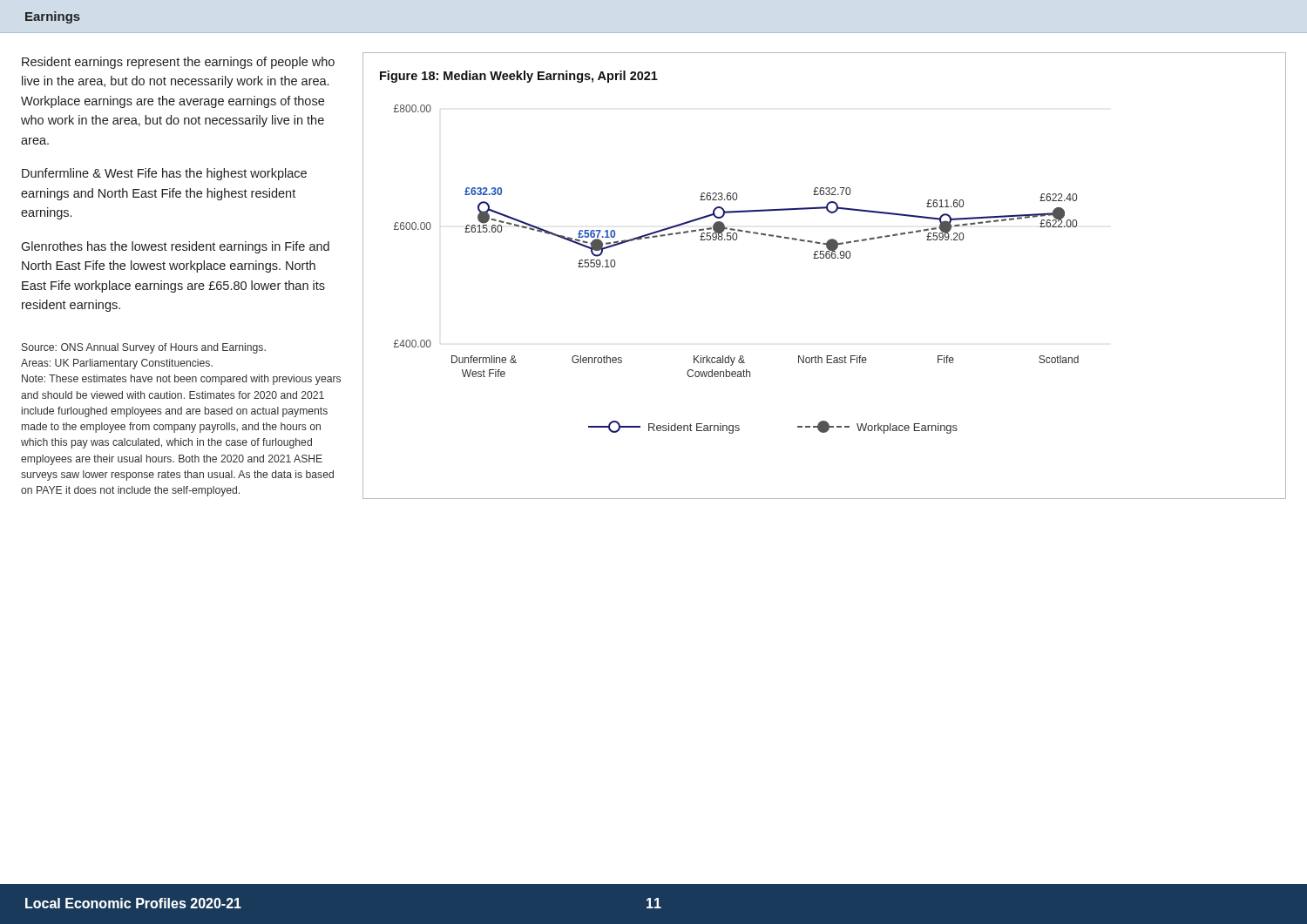Image resolution: width=1307 pixels, height=924 pixels.
Task: Select the text starting "Glenrothes has the"
Action: pos(175,276)
